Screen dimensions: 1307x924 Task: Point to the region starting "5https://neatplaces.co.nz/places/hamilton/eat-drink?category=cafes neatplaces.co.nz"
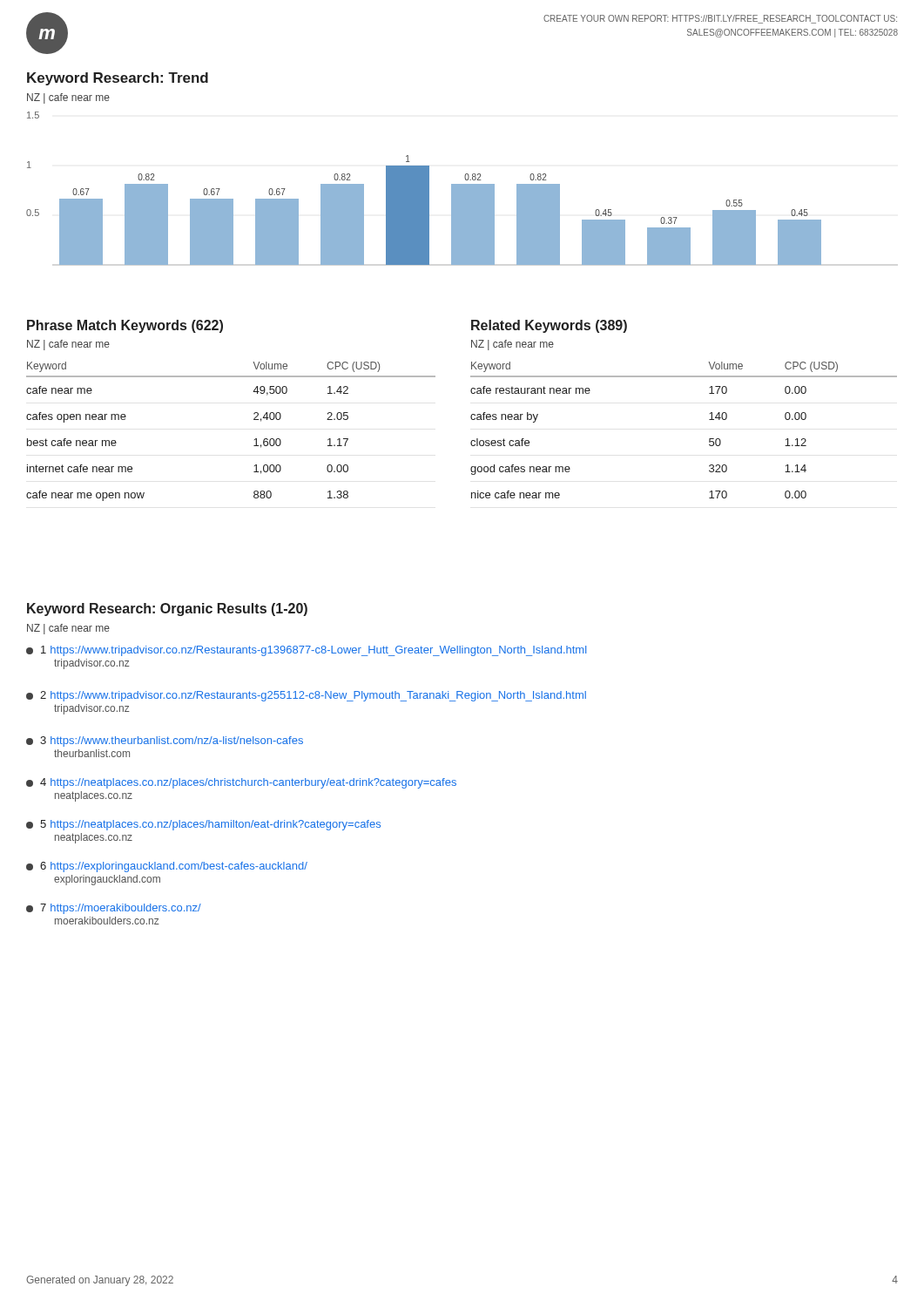203,825
